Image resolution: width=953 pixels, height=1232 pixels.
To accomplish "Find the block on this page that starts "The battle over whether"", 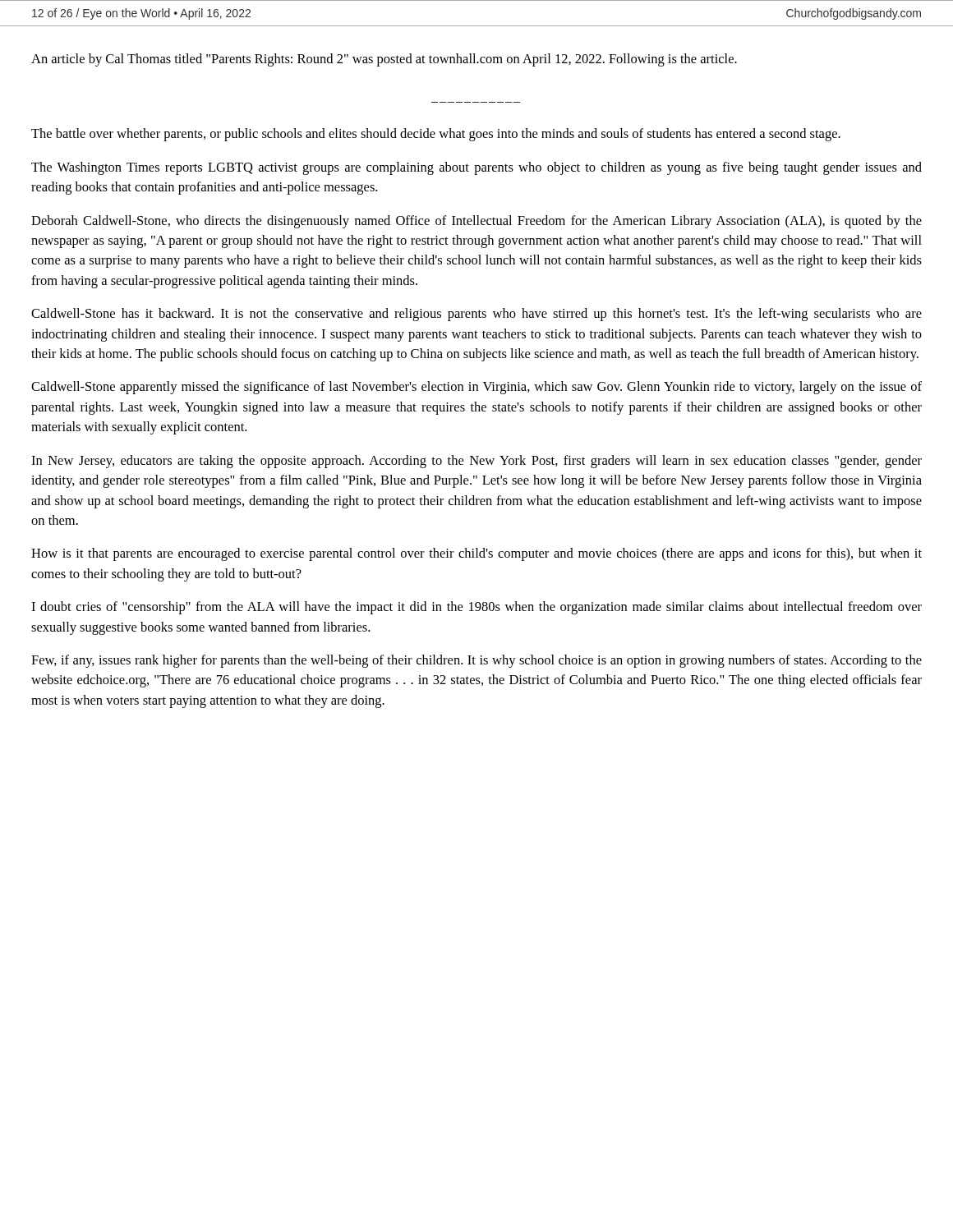I will click(x=436, y=134).
